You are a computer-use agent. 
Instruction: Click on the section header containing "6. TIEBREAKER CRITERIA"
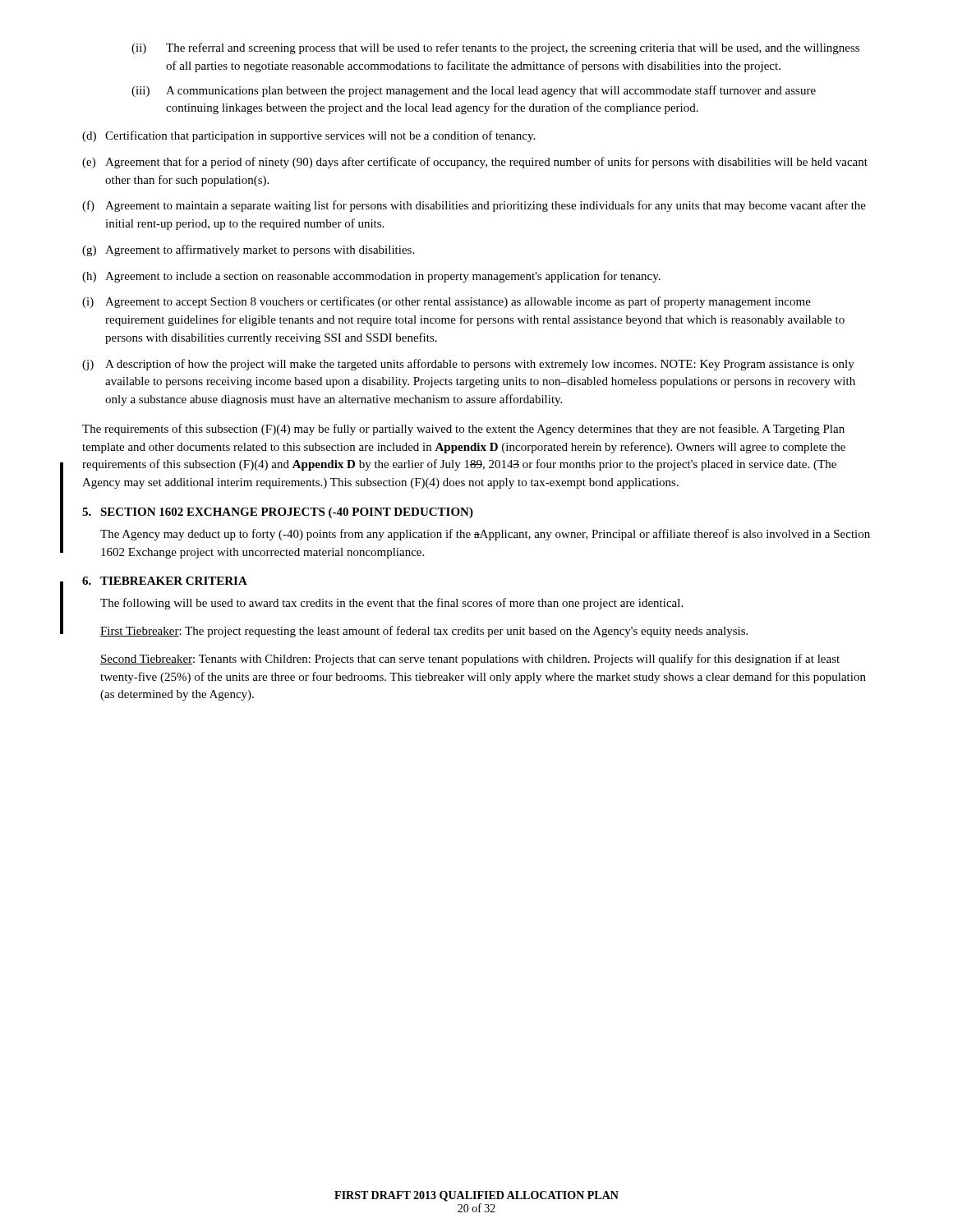tap(165, 581)
